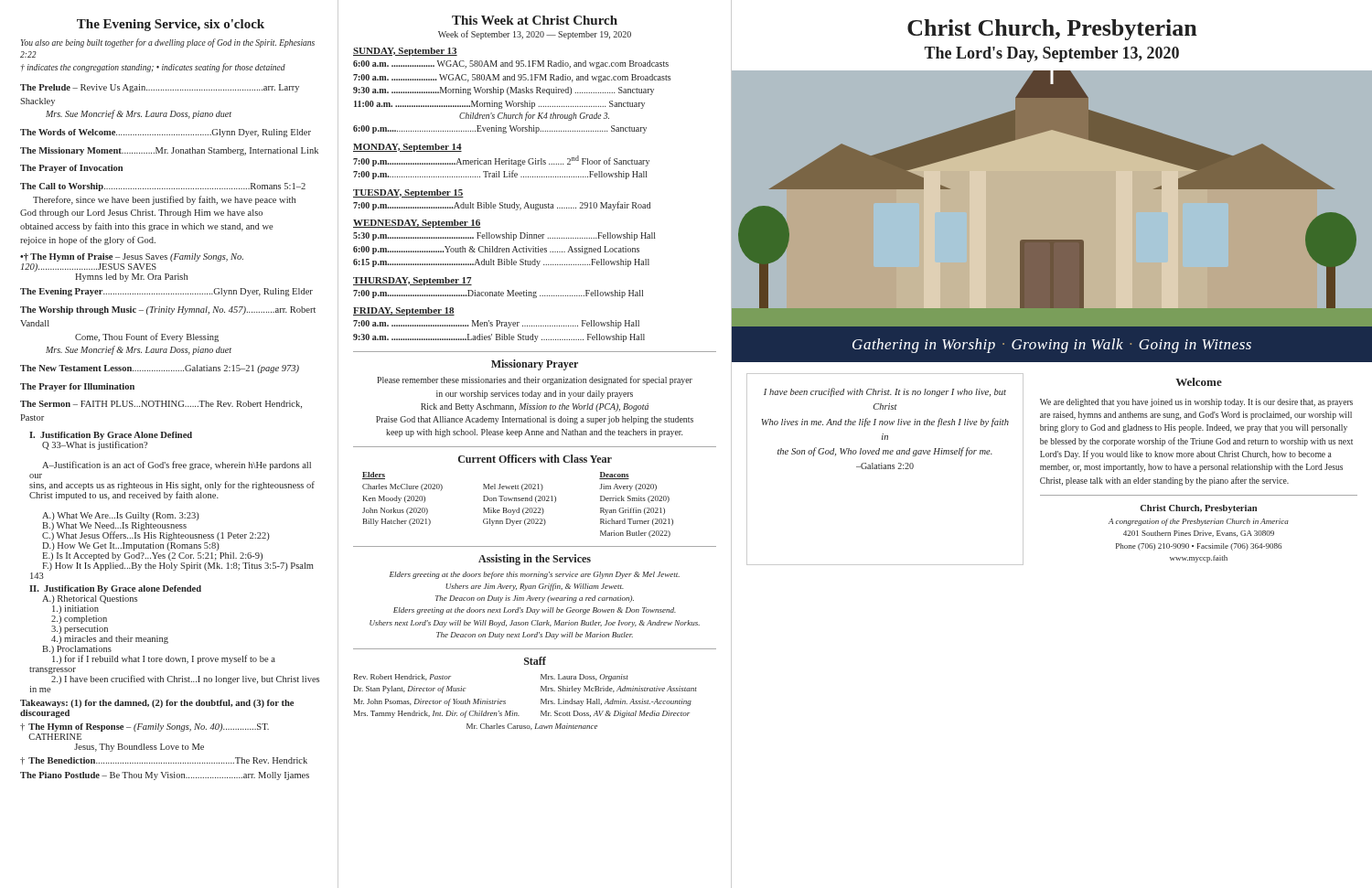Locate the table with the text "Derrick Smits (2020)"

coord(535,505)
